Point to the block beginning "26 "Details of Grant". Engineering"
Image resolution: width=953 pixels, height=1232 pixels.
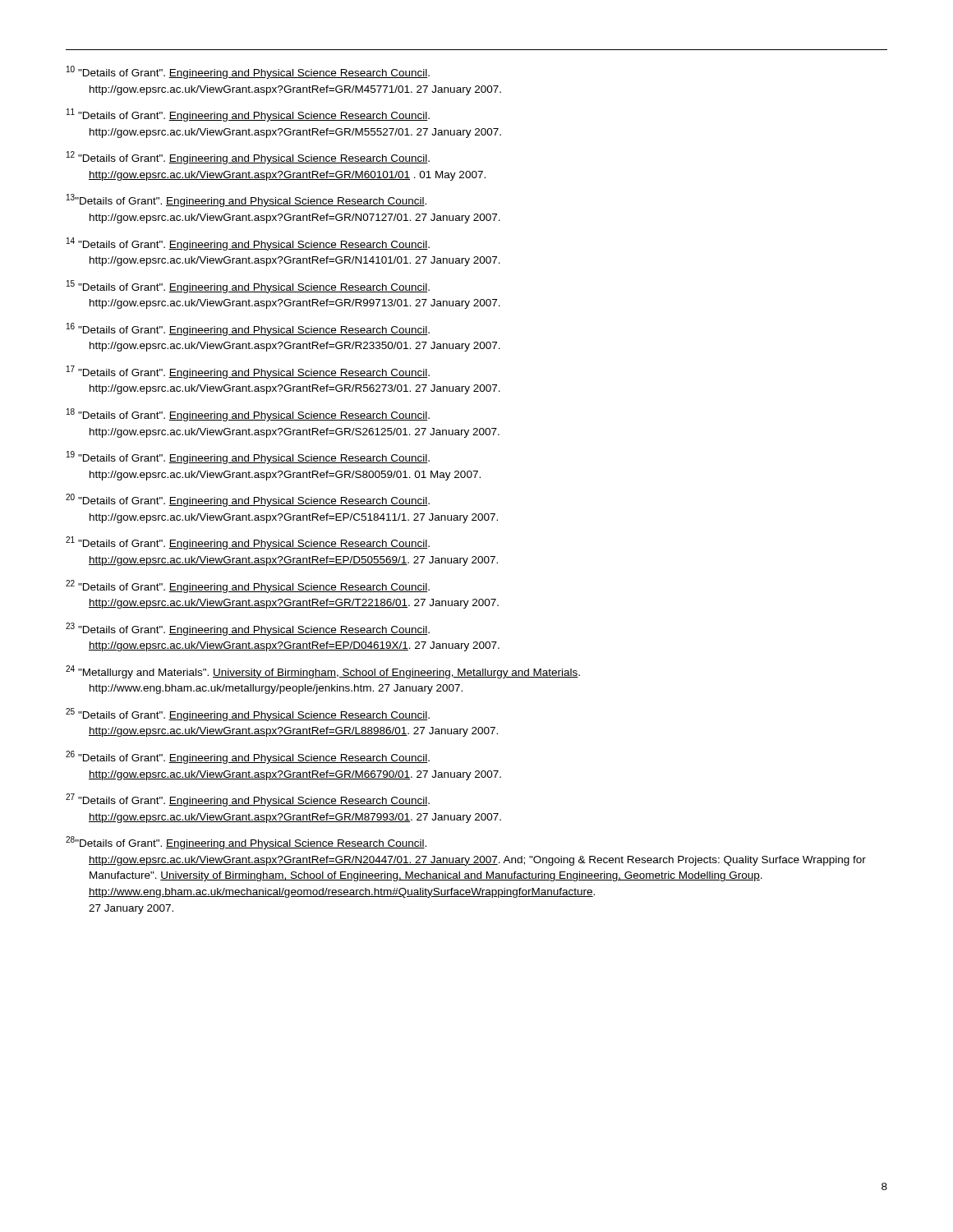click(284, 765)
